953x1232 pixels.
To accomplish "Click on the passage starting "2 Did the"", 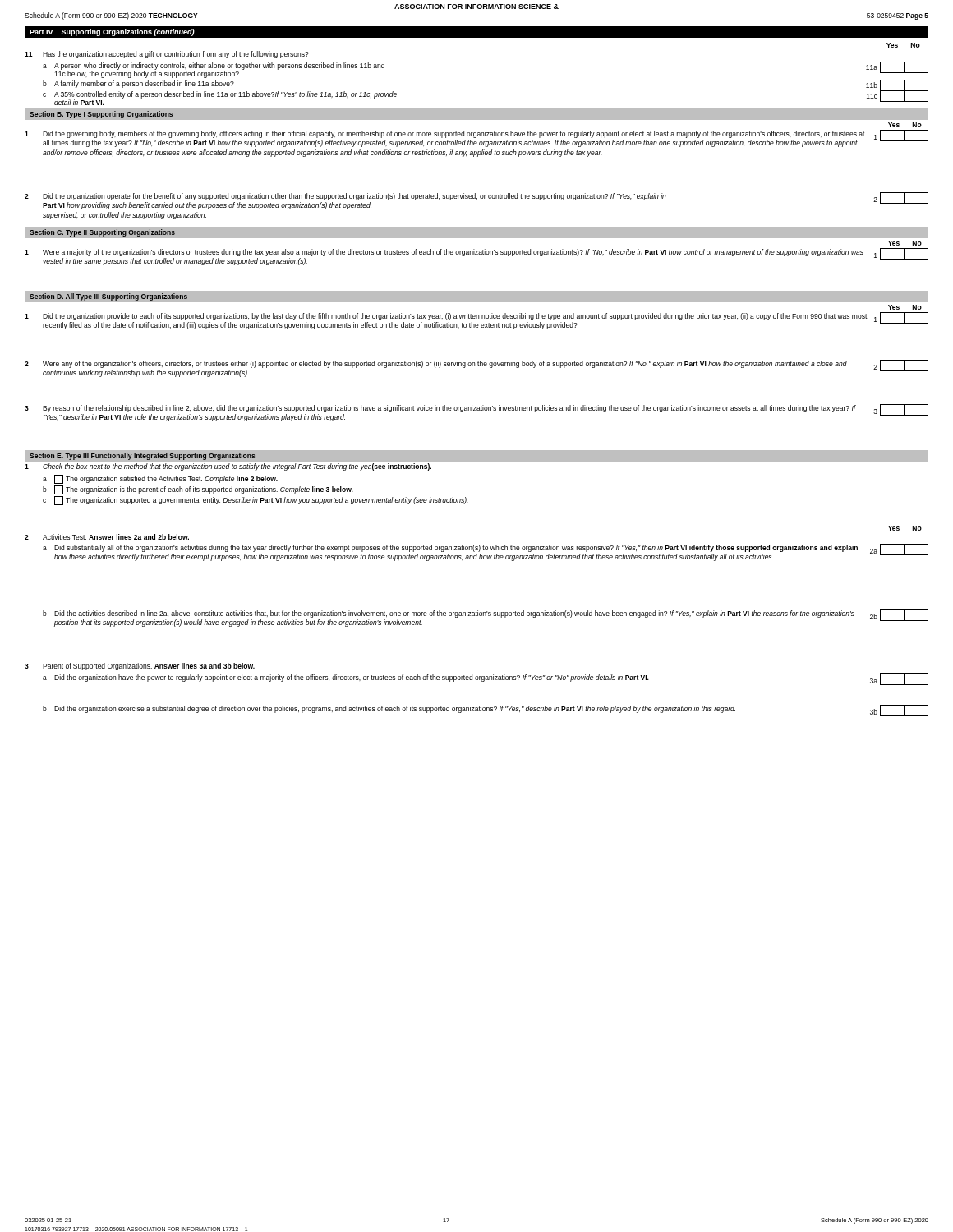I will tap(476, 206).
